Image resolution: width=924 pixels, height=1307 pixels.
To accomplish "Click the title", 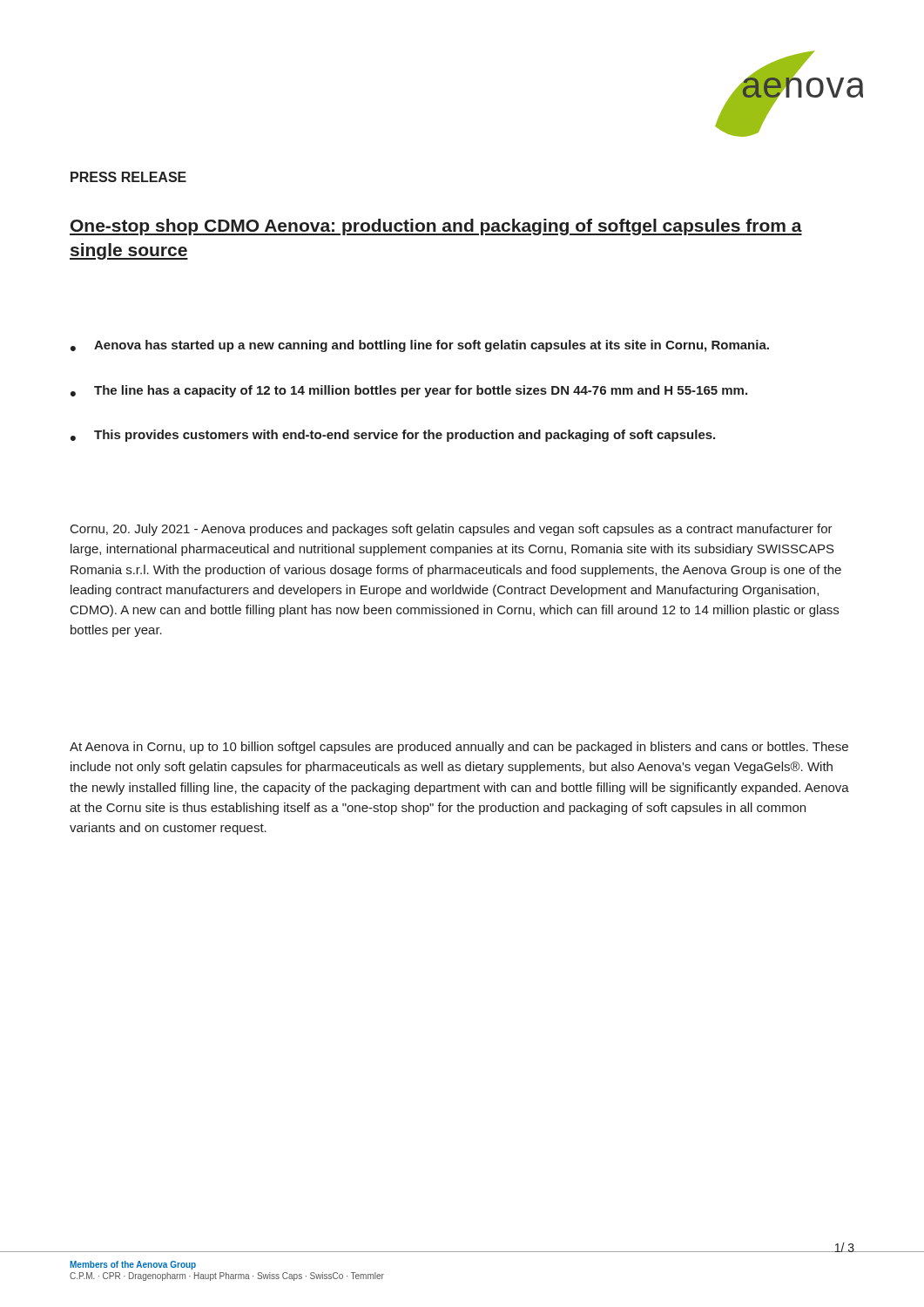I will coord(436,238).
